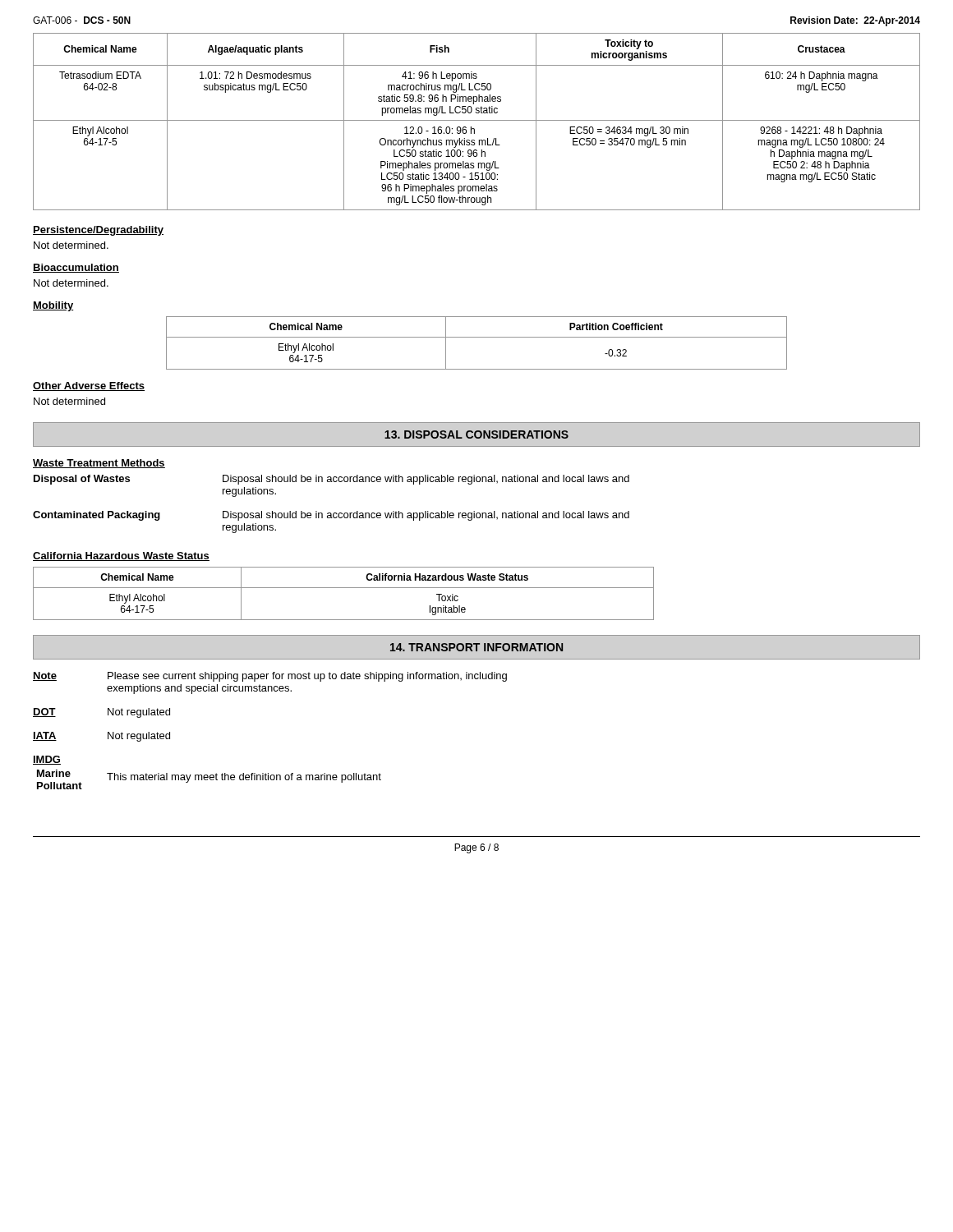Find the text block that says "IMDG Marine Pollutant"
Viewport: 953px width, 1232px height.
(207, 772)
